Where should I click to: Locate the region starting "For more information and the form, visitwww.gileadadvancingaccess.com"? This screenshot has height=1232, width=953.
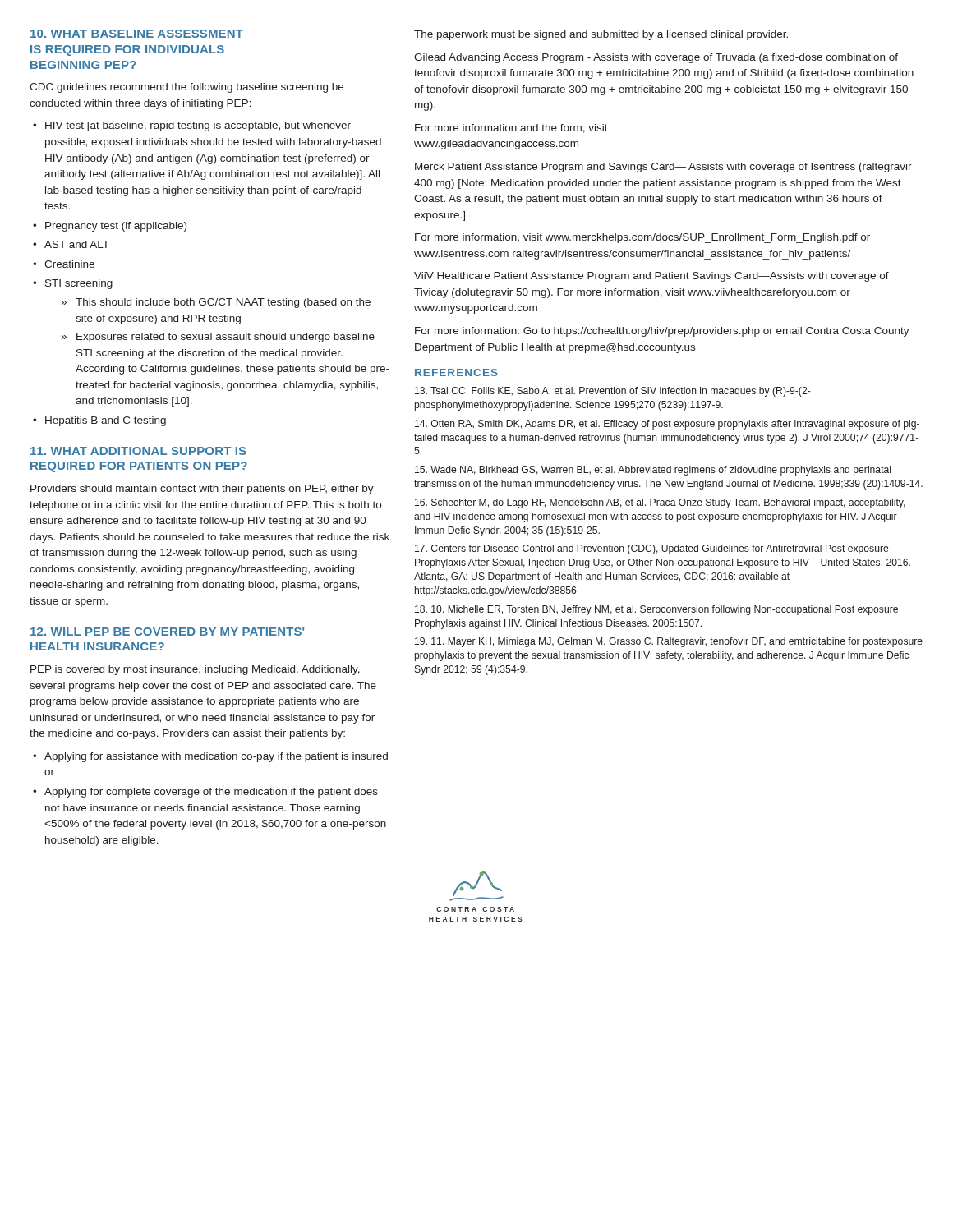click(511, 129)
